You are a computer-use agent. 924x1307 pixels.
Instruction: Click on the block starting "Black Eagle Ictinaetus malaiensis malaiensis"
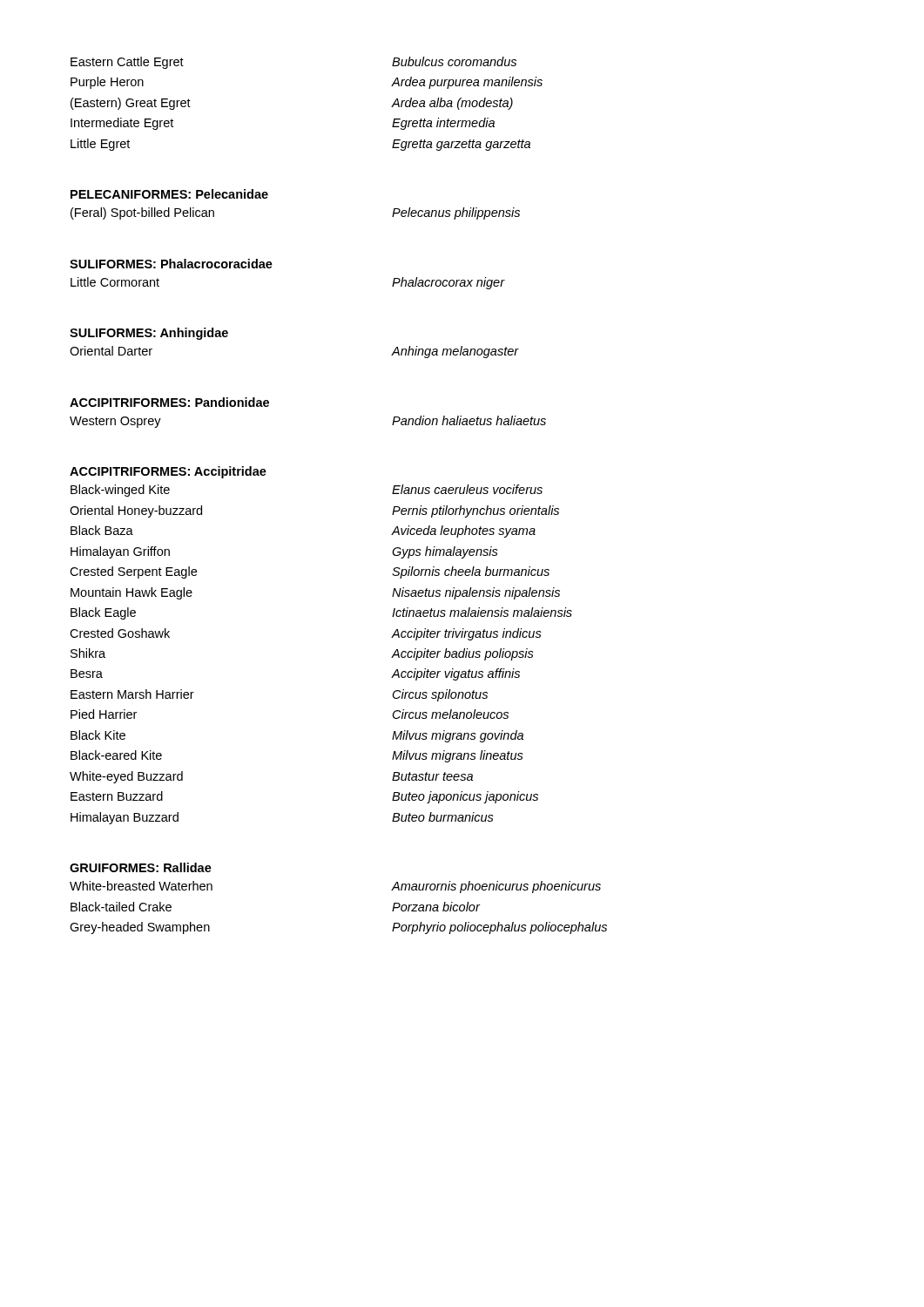(x=462, y=613)
